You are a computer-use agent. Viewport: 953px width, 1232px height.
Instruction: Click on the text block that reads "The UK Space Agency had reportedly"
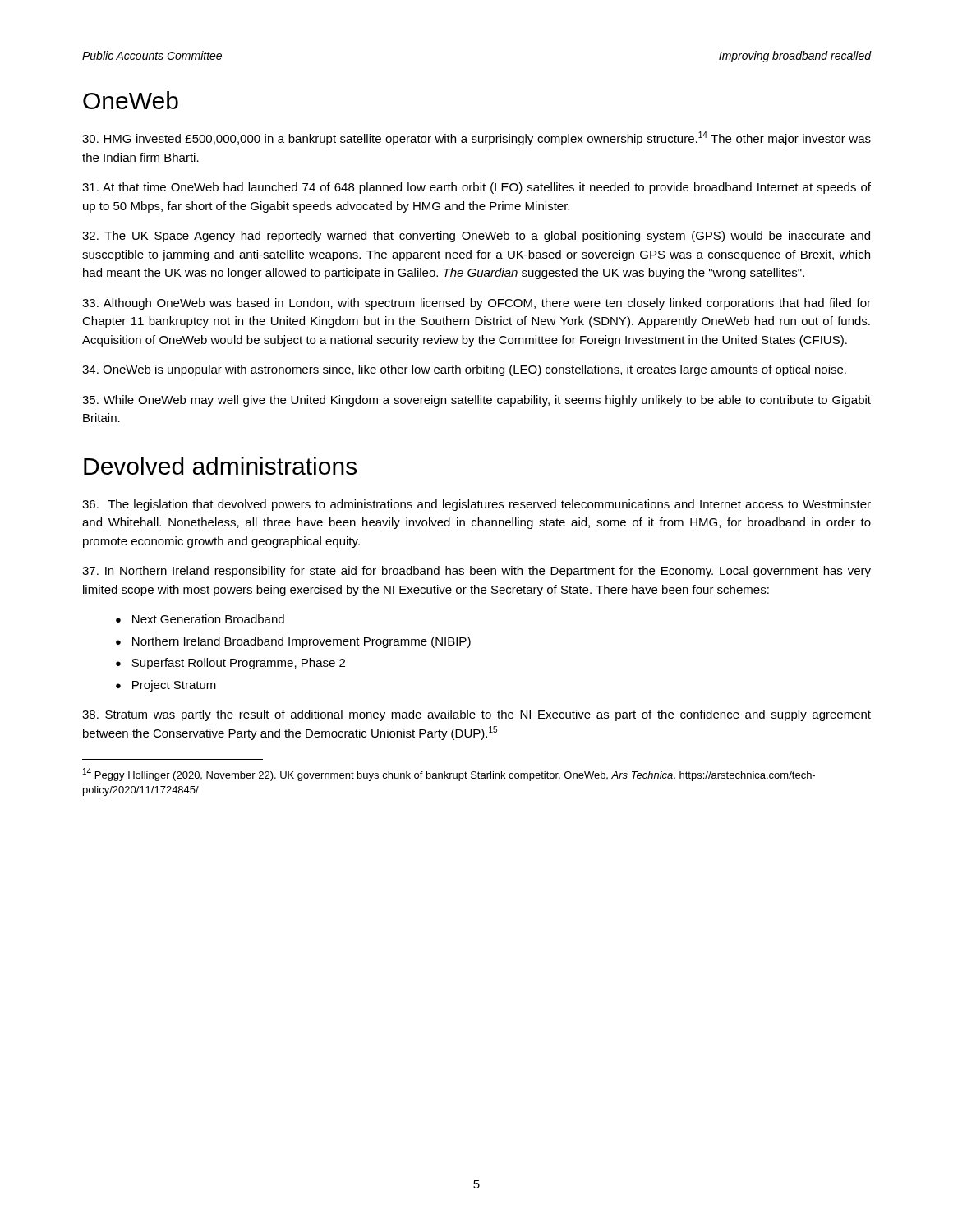click(476, 254)
